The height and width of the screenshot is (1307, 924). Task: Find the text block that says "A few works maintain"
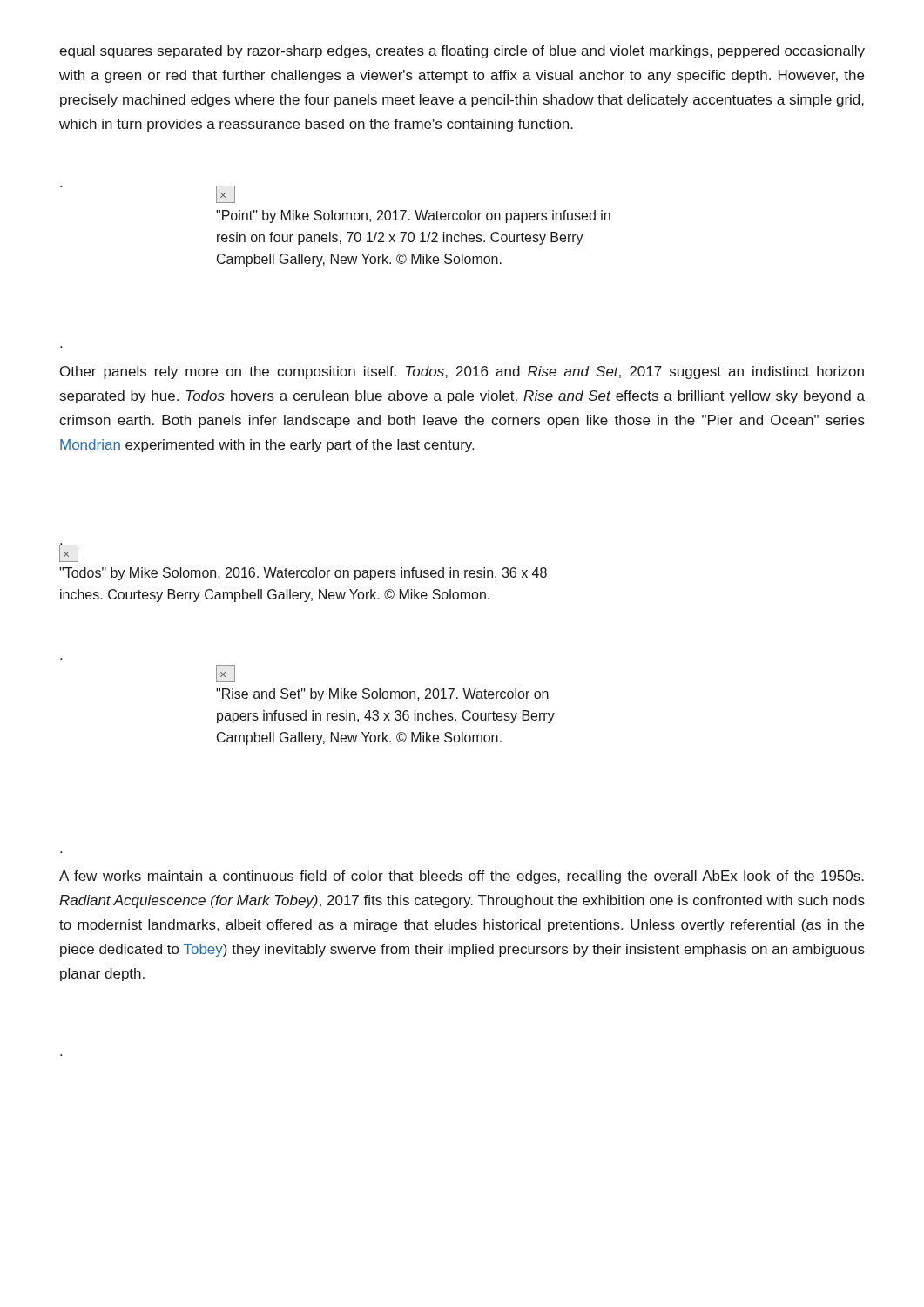click(462, 925)
